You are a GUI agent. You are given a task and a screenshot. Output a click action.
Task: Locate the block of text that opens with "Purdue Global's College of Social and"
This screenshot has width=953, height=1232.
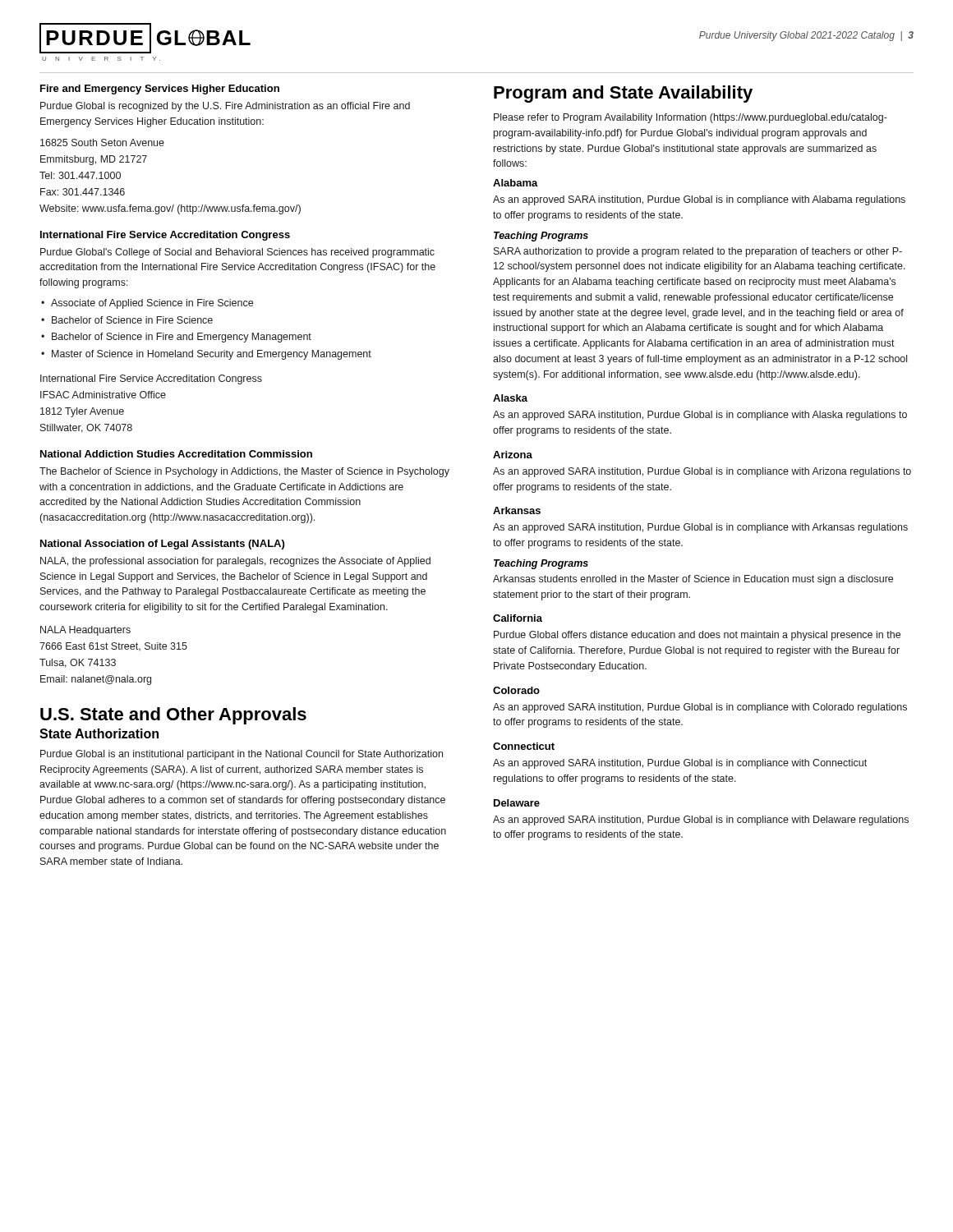click(x=237, y=267)
